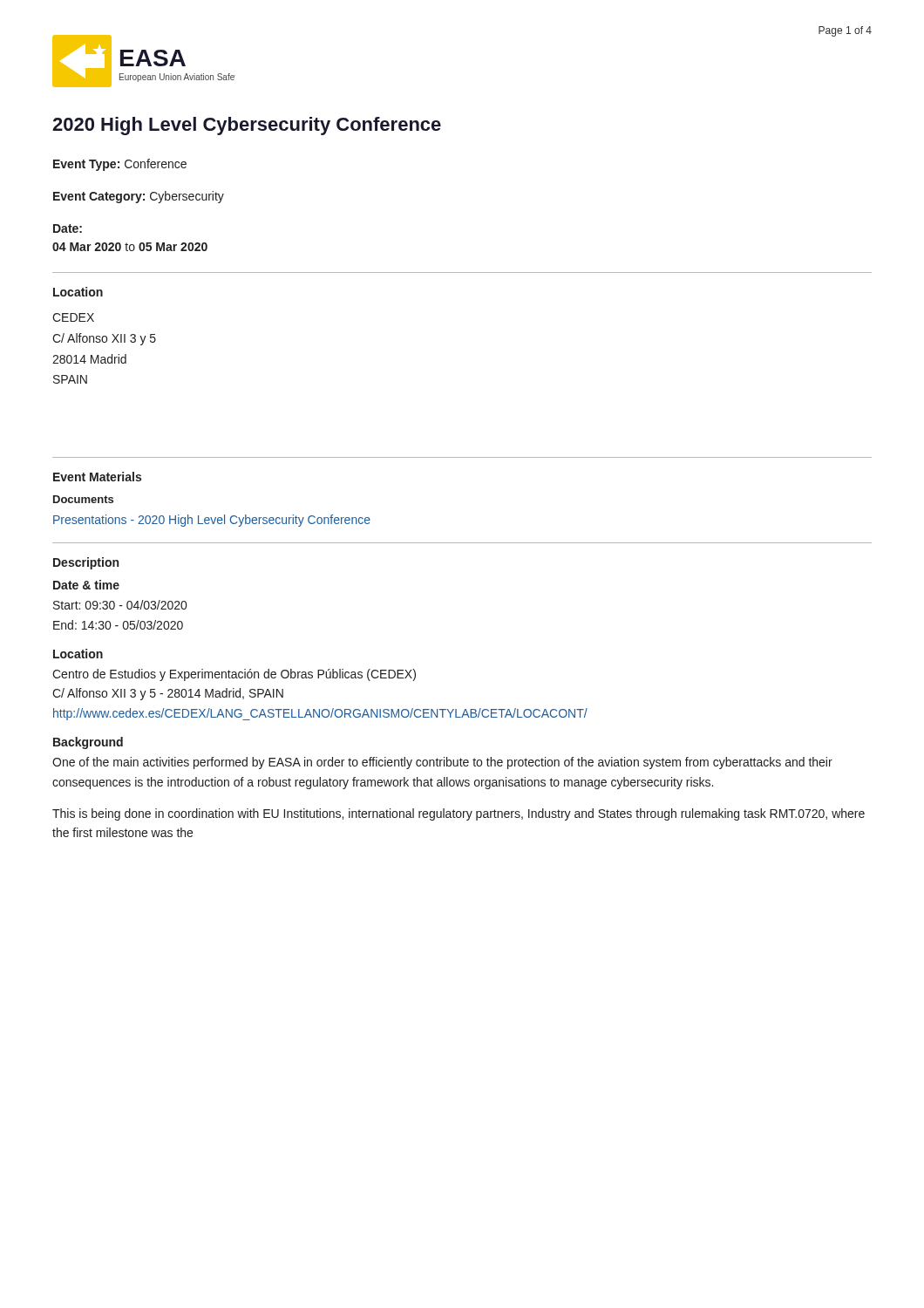Screen dimensions: 1308x924
Task: Find the text block that says "CEDEX C/ Alfonso XII 3 y"
Action: pyautogui.click(x=104, y=349)
